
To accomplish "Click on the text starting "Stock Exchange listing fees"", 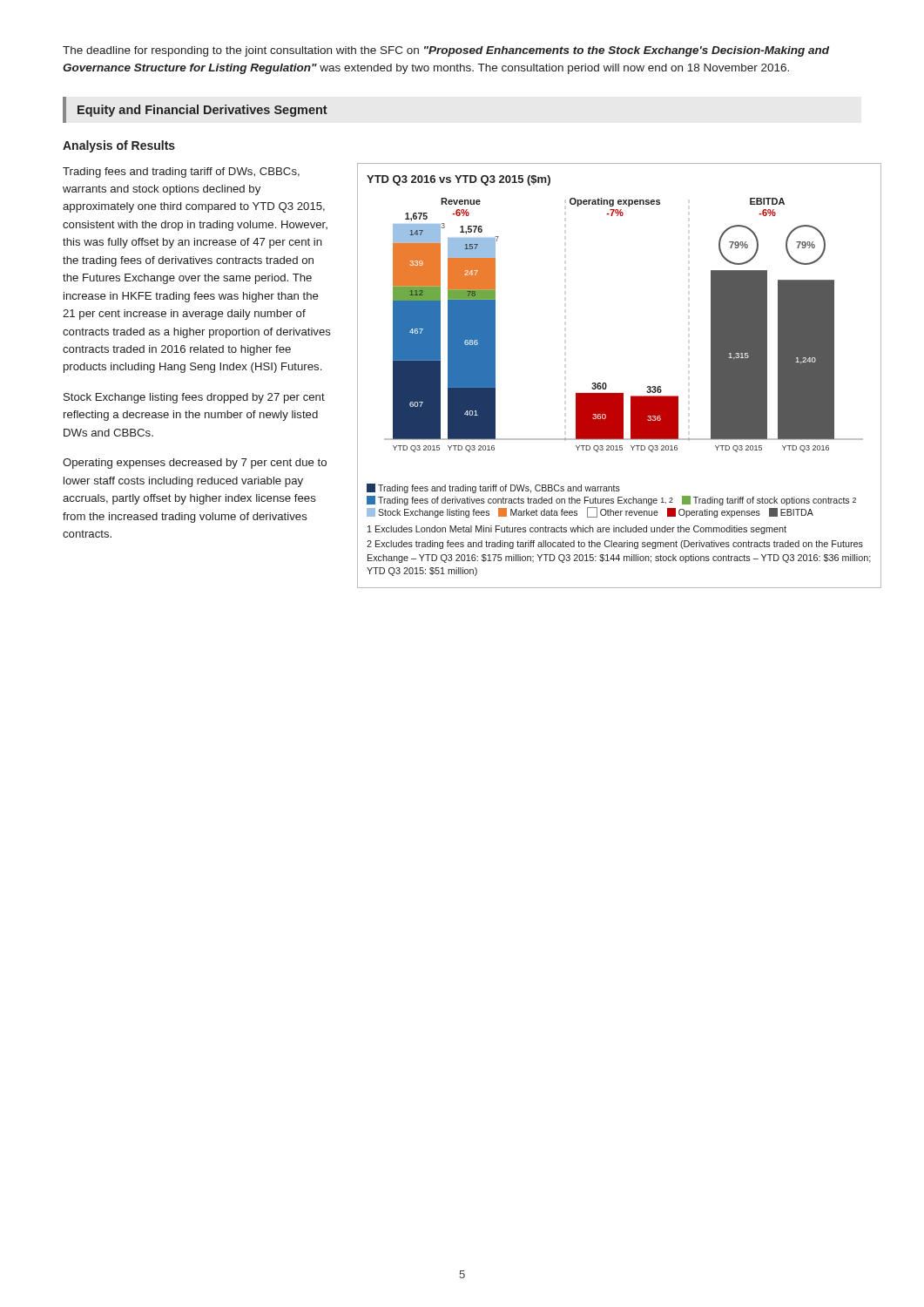I will (194, 415).
